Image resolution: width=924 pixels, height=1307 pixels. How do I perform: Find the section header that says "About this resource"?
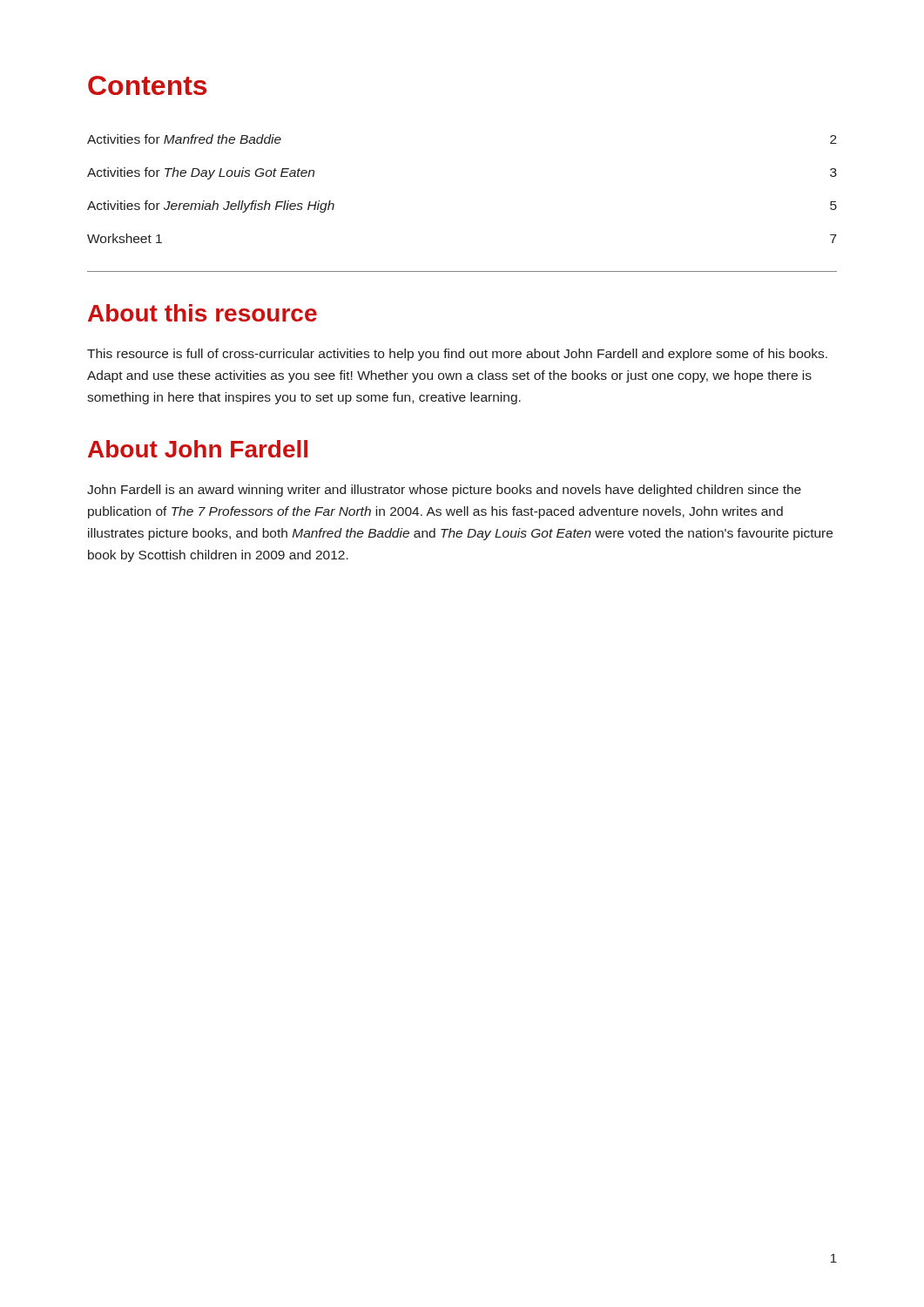pyautogui.click(x=202, y=314)
